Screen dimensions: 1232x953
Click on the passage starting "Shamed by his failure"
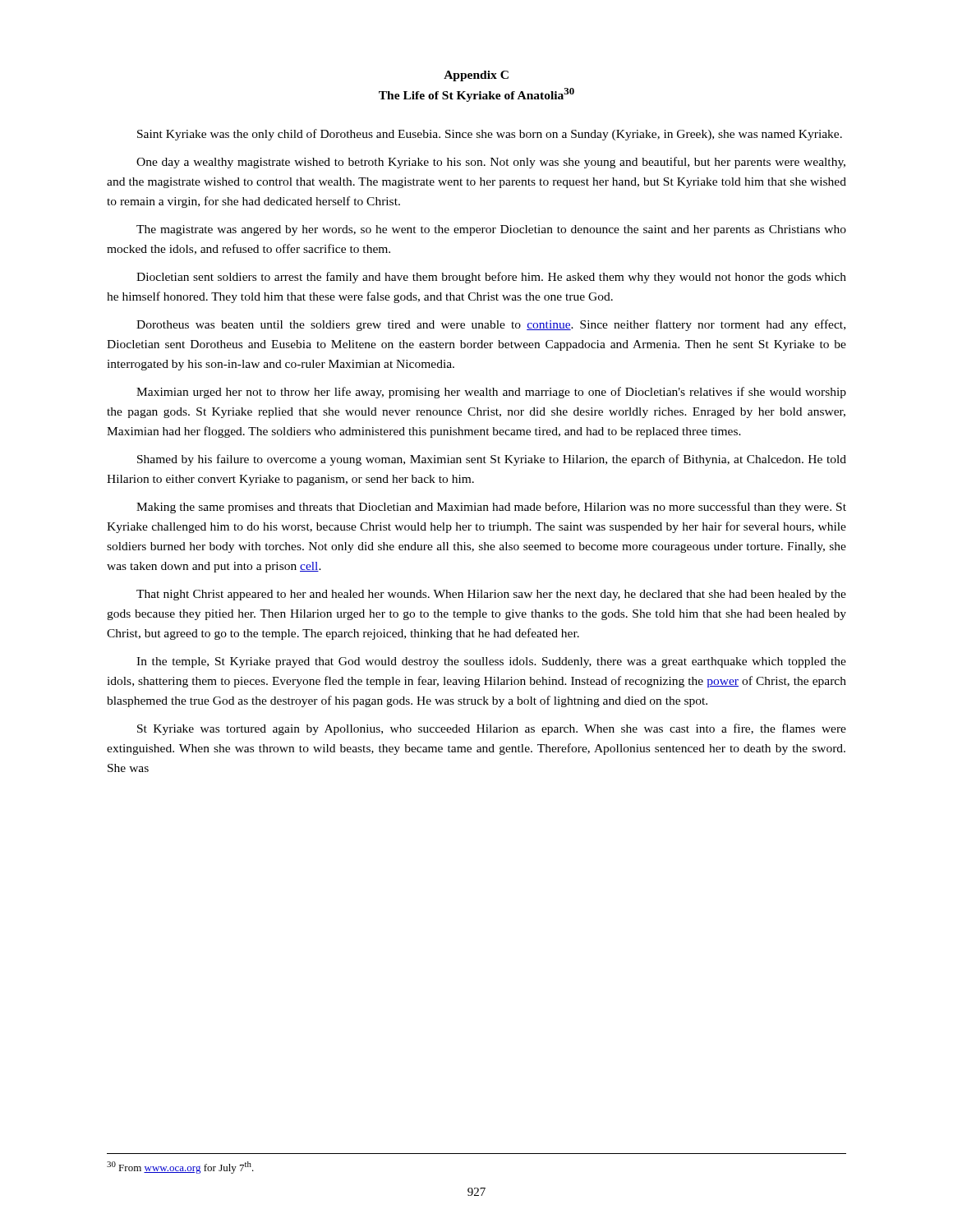coord(476,468)
